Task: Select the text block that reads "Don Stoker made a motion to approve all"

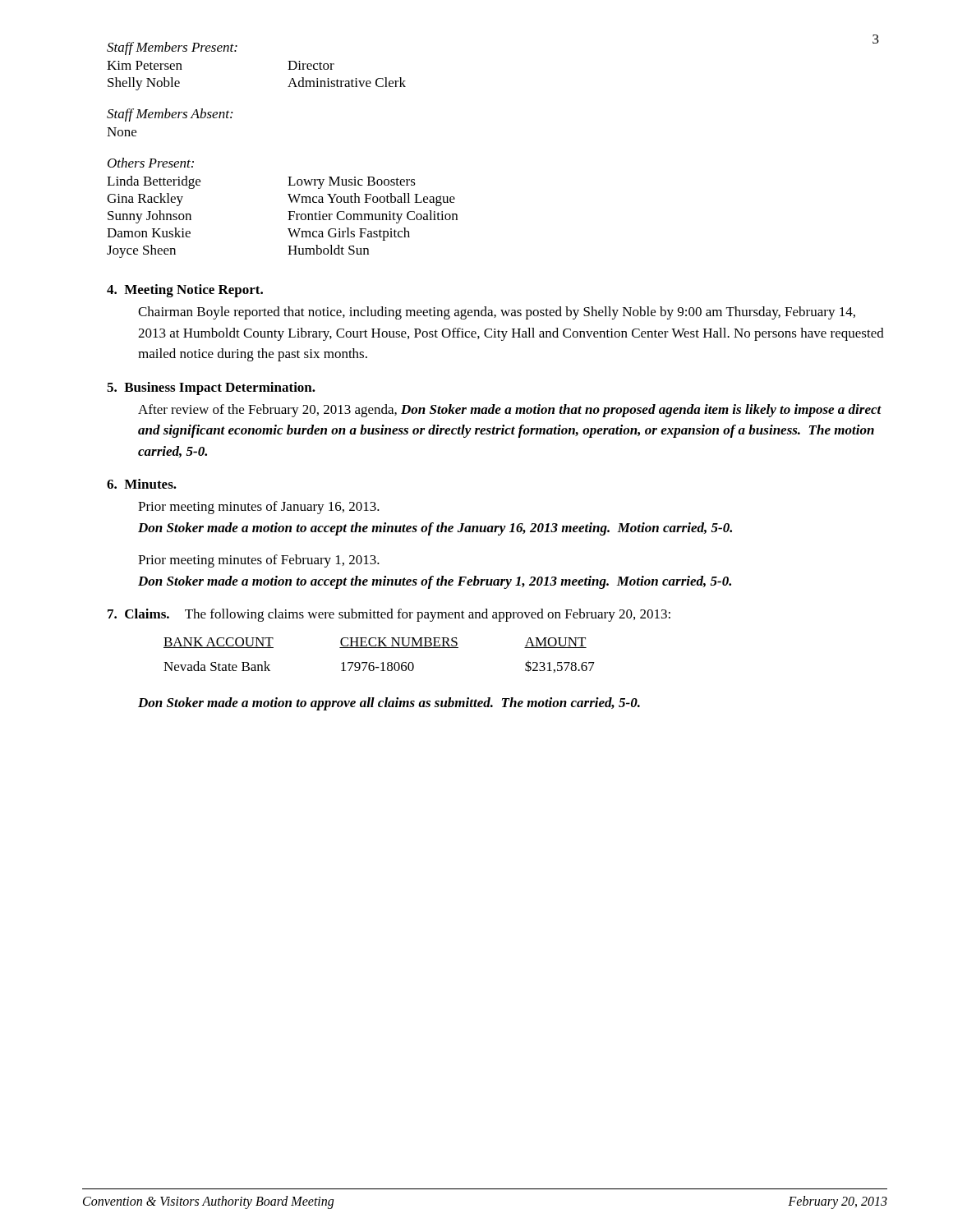Action: [x=389, y=703]
